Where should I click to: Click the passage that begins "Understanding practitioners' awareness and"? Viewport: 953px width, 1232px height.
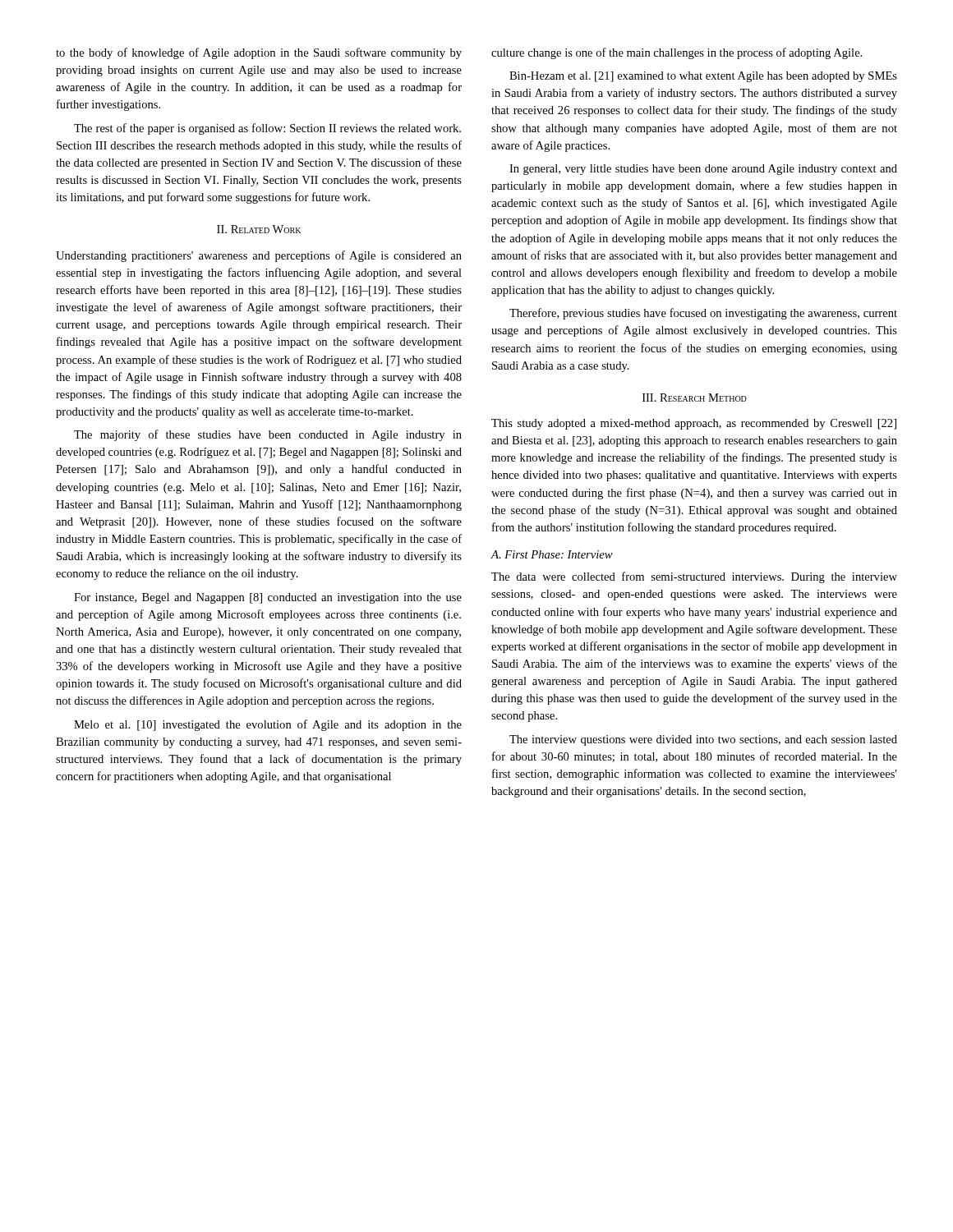[x=259, y=516]
